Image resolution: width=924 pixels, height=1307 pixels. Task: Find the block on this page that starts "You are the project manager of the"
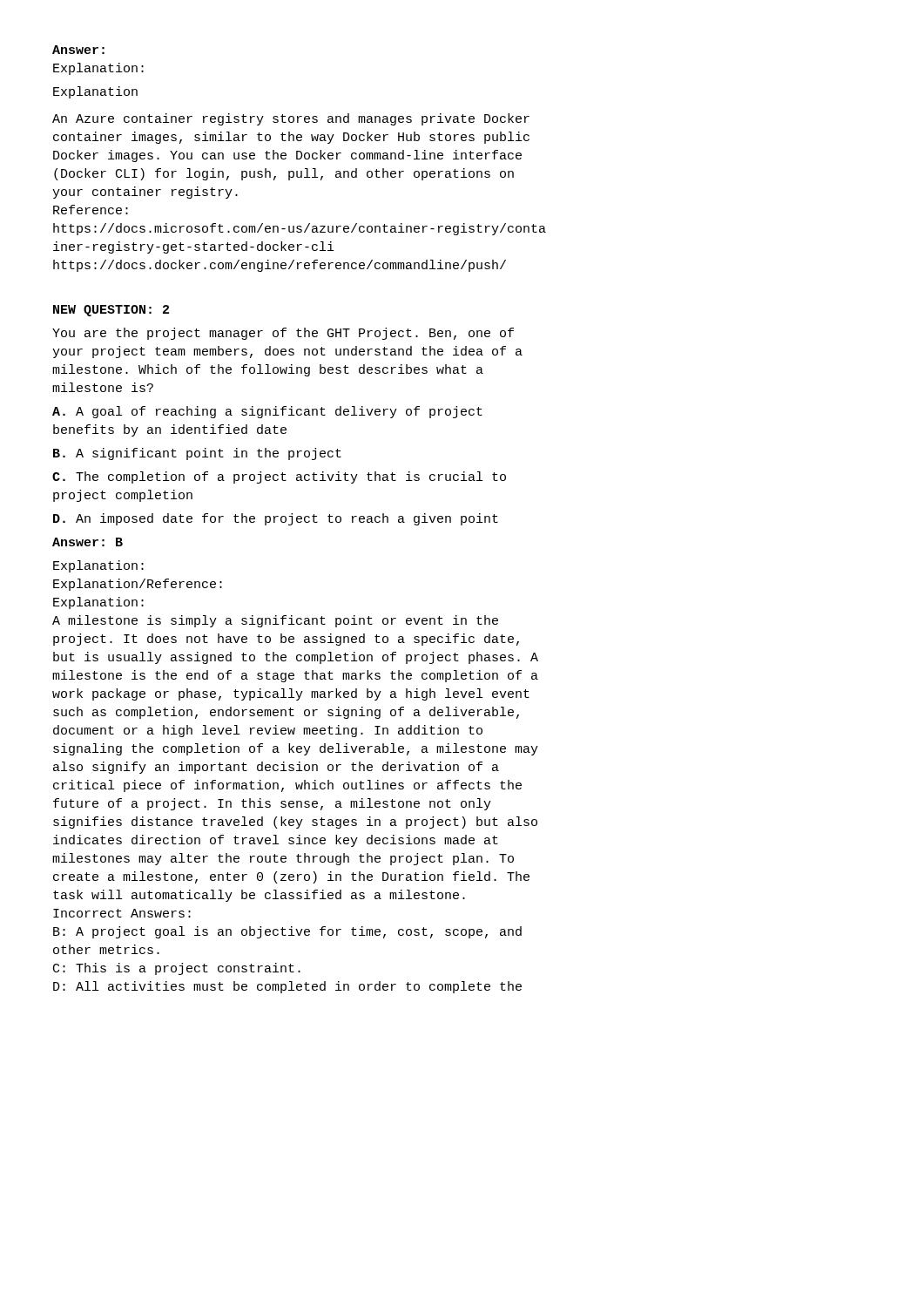point(287,362)
